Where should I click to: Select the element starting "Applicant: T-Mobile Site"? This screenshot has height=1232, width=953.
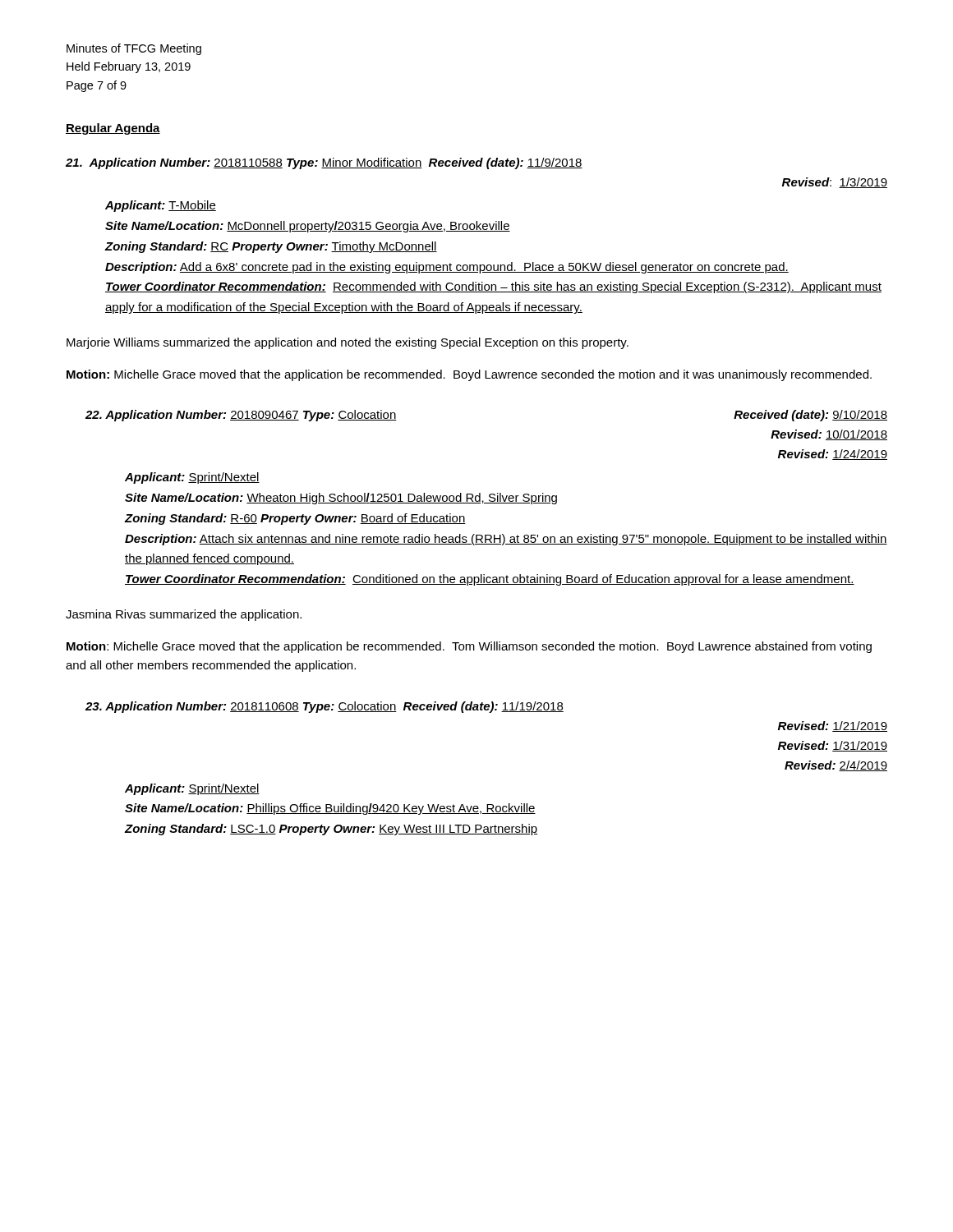click(496, 257)
